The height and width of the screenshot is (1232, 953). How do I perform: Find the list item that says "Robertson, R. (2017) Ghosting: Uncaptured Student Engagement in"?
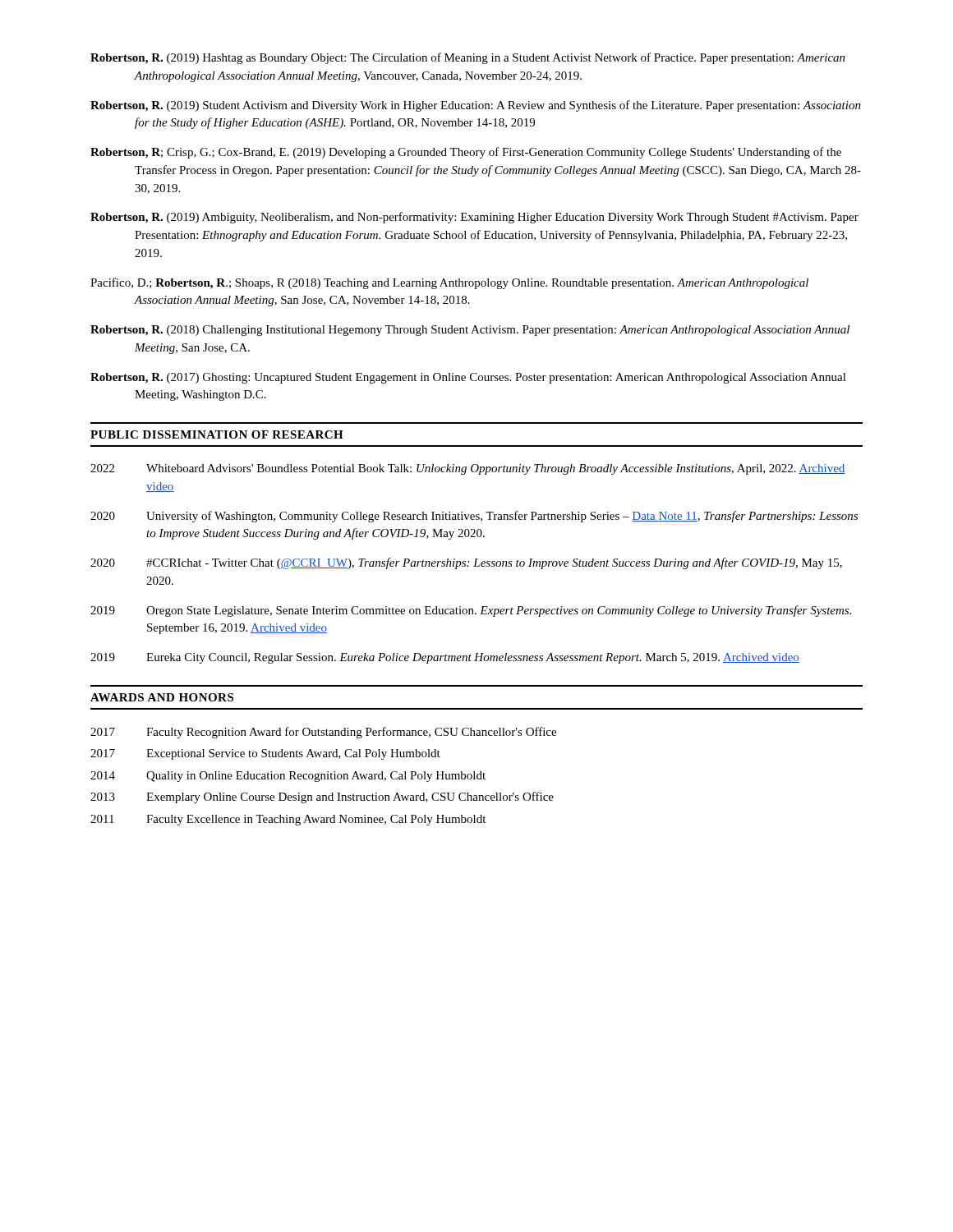(x=476, y=386)
